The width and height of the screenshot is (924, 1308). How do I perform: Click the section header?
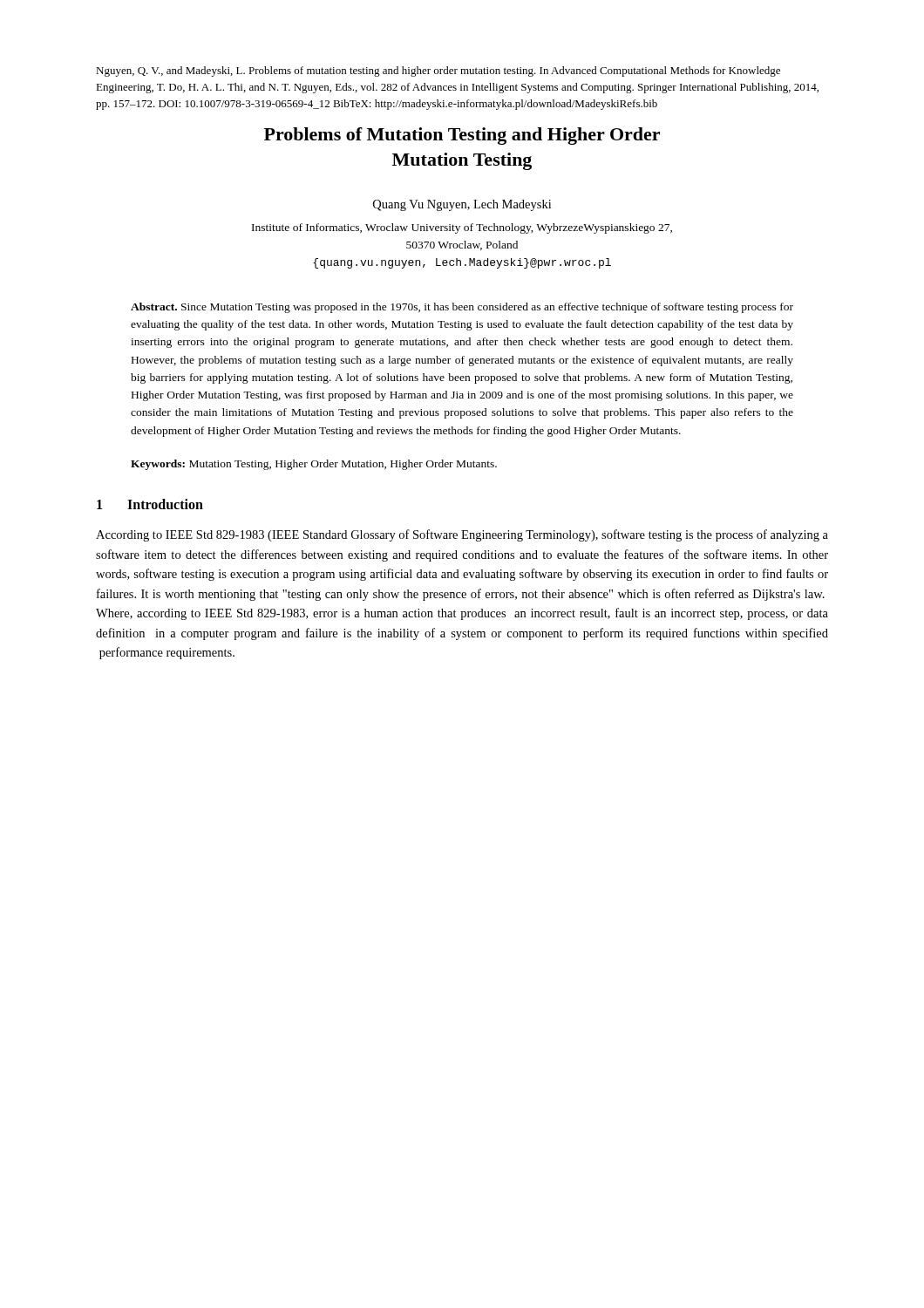[x=149, y=505]
